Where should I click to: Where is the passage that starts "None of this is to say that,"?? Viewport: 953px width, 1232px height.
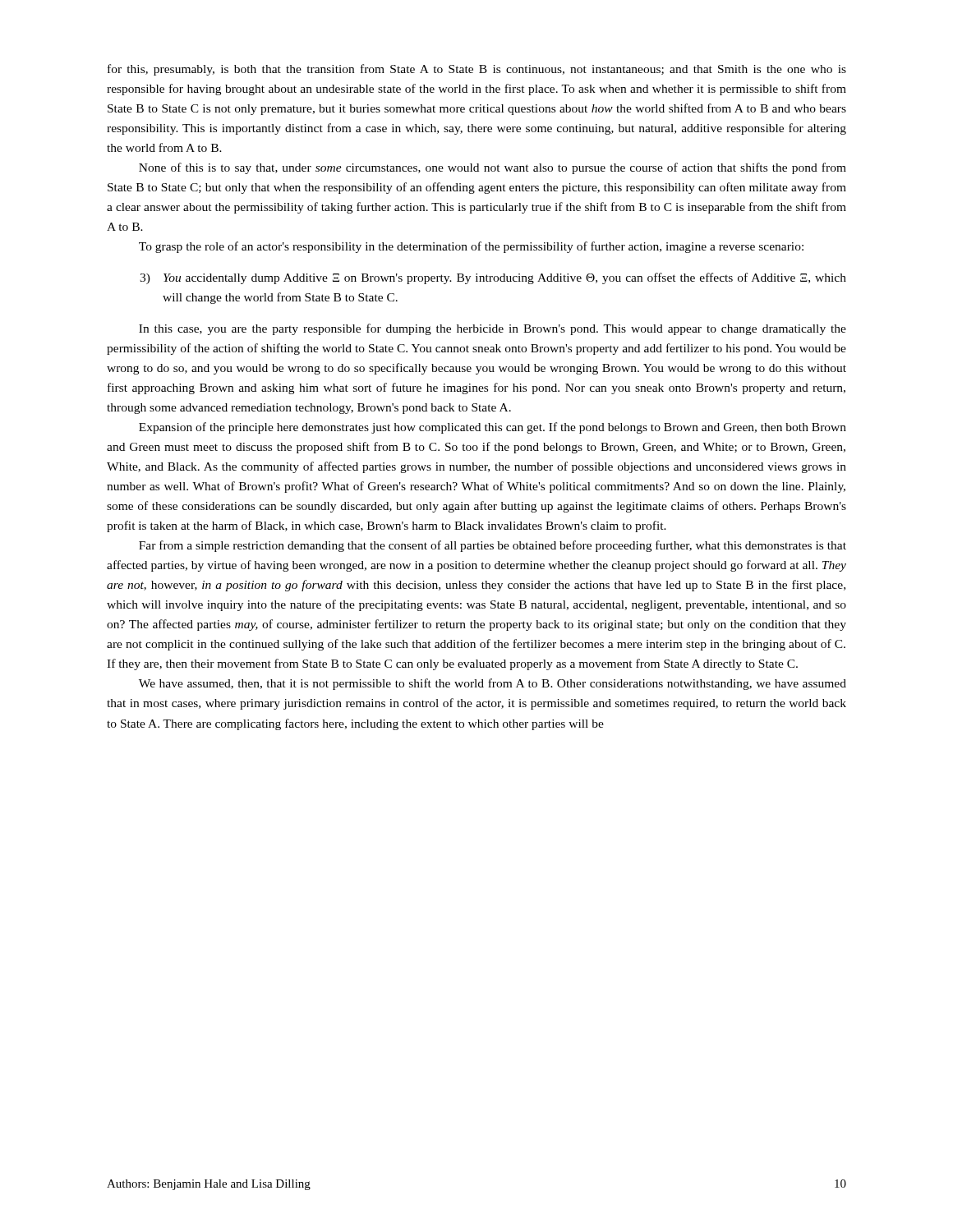tap(476, 197)
